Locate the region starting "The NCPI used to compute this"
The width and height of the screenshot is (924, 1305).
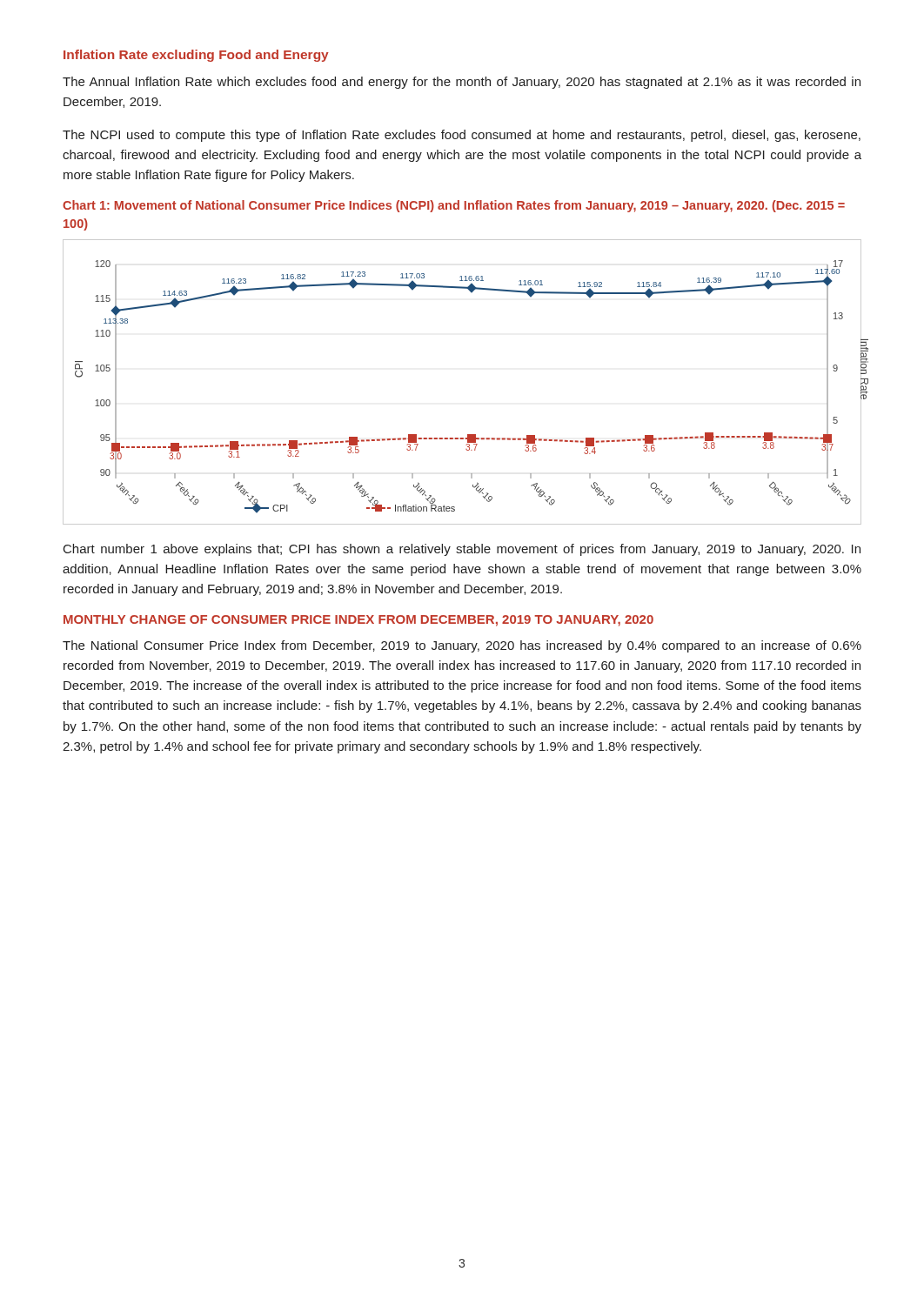coord(462,154)
